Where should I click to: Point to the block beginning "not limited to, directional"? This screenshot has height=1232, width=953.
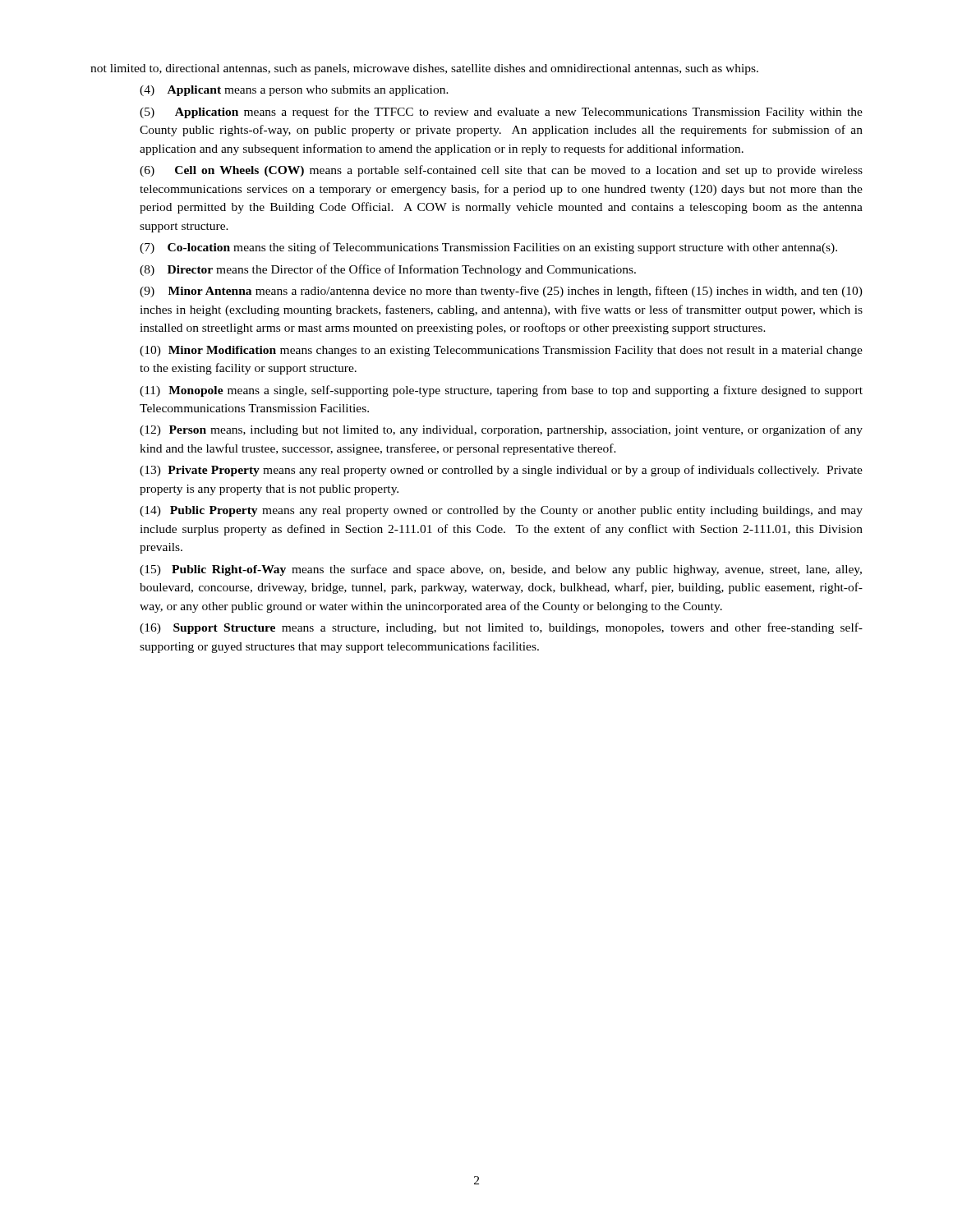(x=476, y=68)
